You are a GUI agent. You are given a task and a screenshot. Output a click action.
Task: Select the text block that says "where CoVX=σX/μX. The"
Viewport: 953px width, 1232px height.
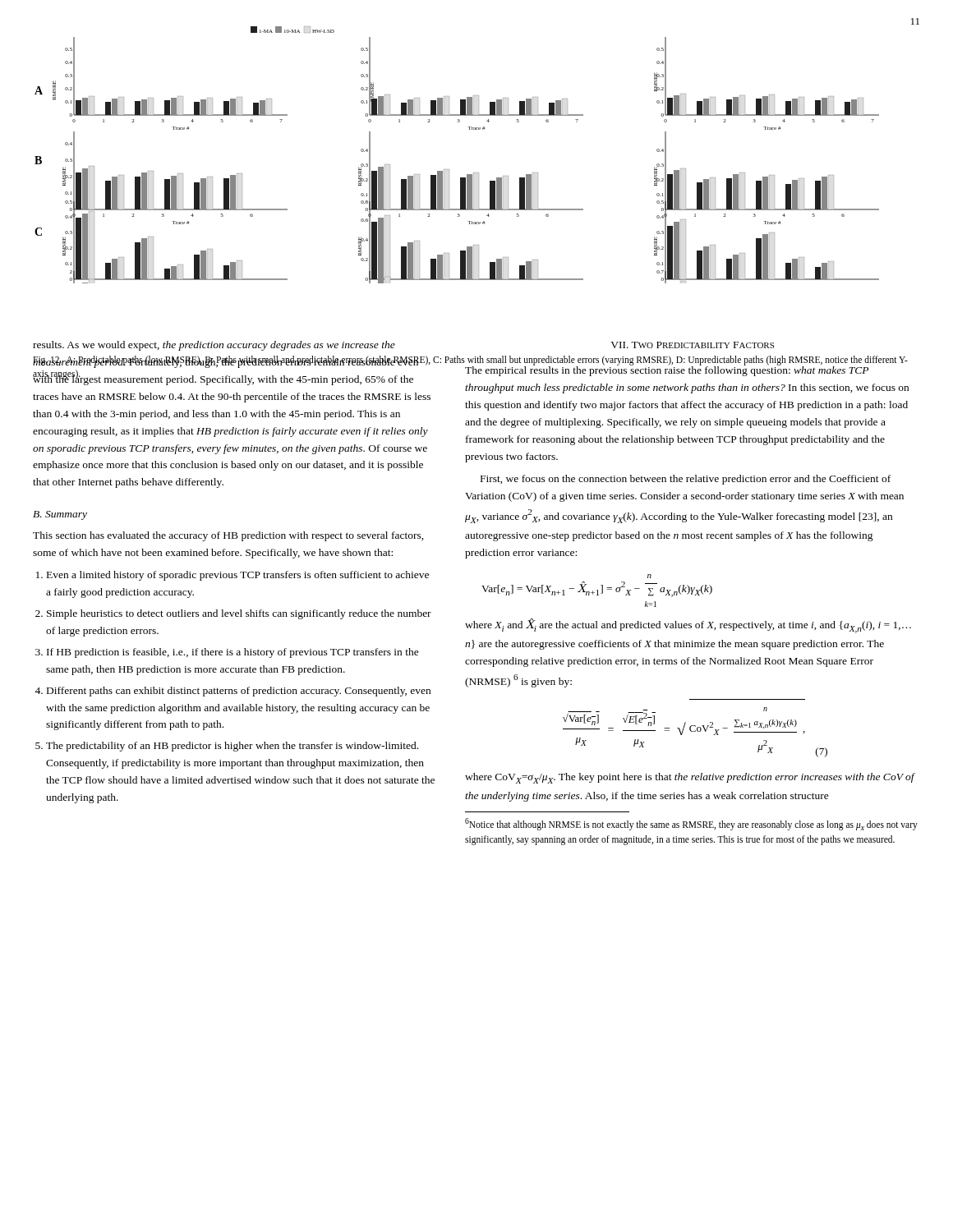point(693,787)
